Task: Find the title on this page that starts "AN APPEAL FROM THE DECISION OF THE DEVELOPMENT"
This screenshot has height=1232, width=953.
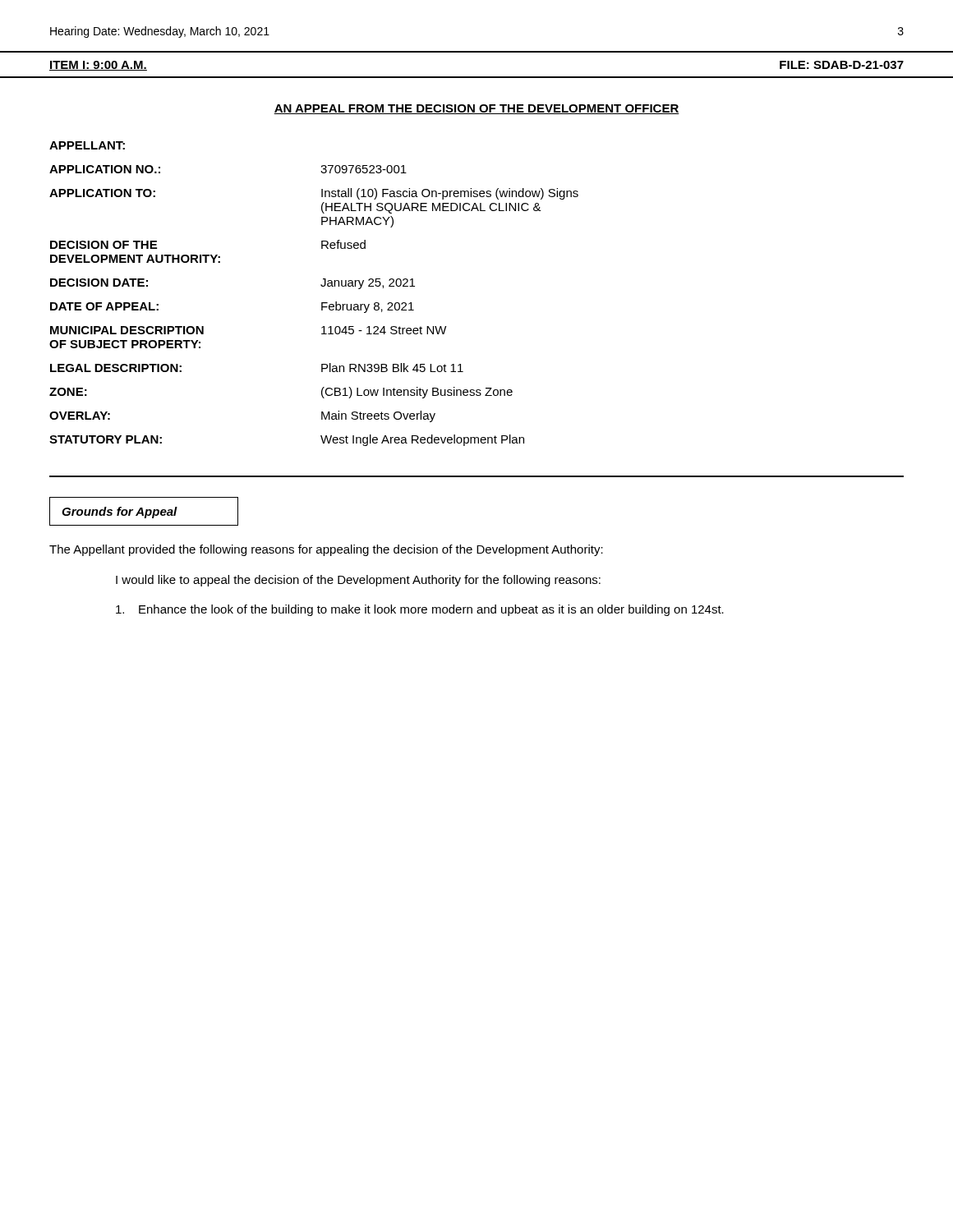Action: [x=476, y=108]
